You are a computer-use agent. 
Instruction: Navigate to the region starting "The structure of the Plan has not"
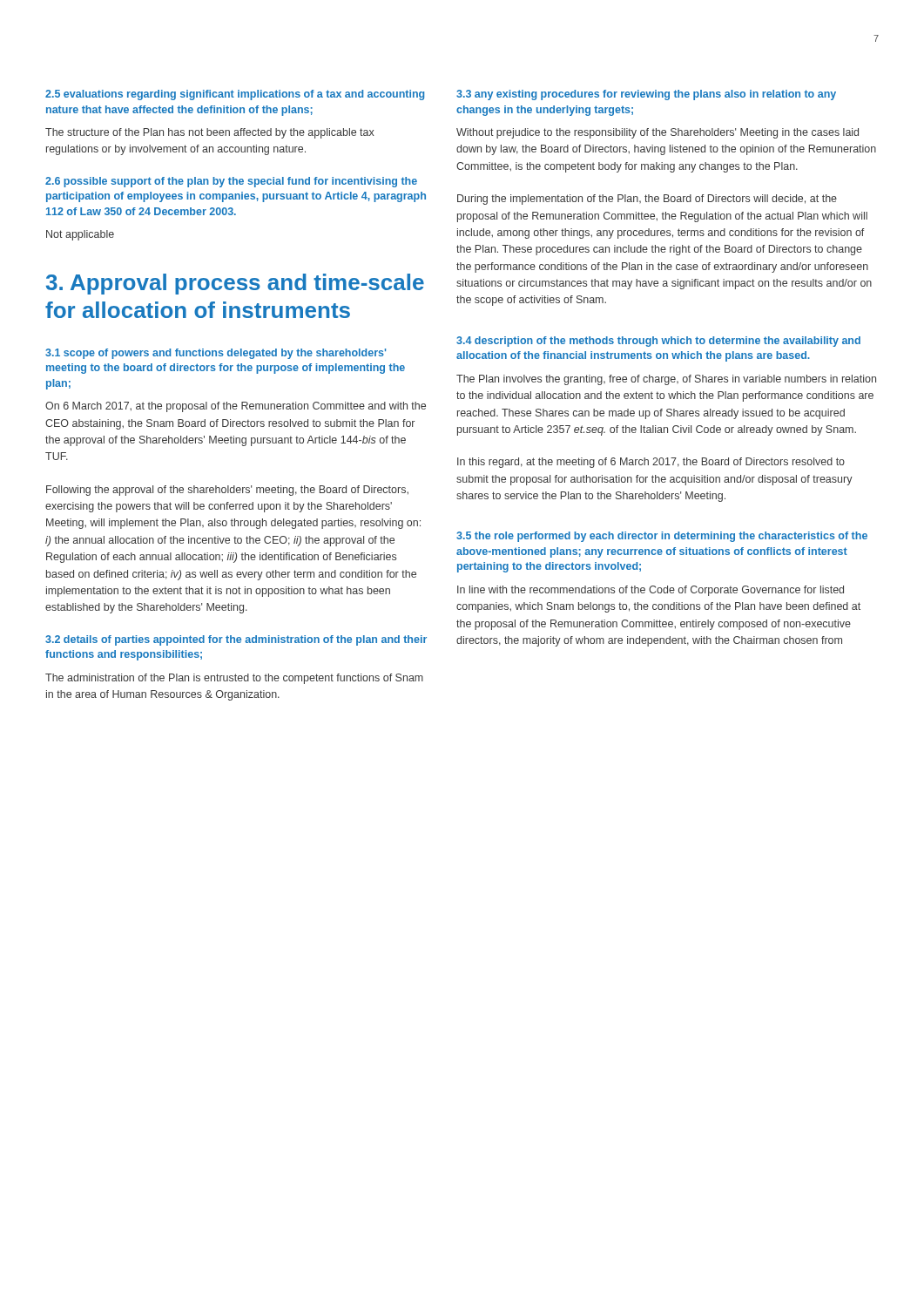(210, 141)
